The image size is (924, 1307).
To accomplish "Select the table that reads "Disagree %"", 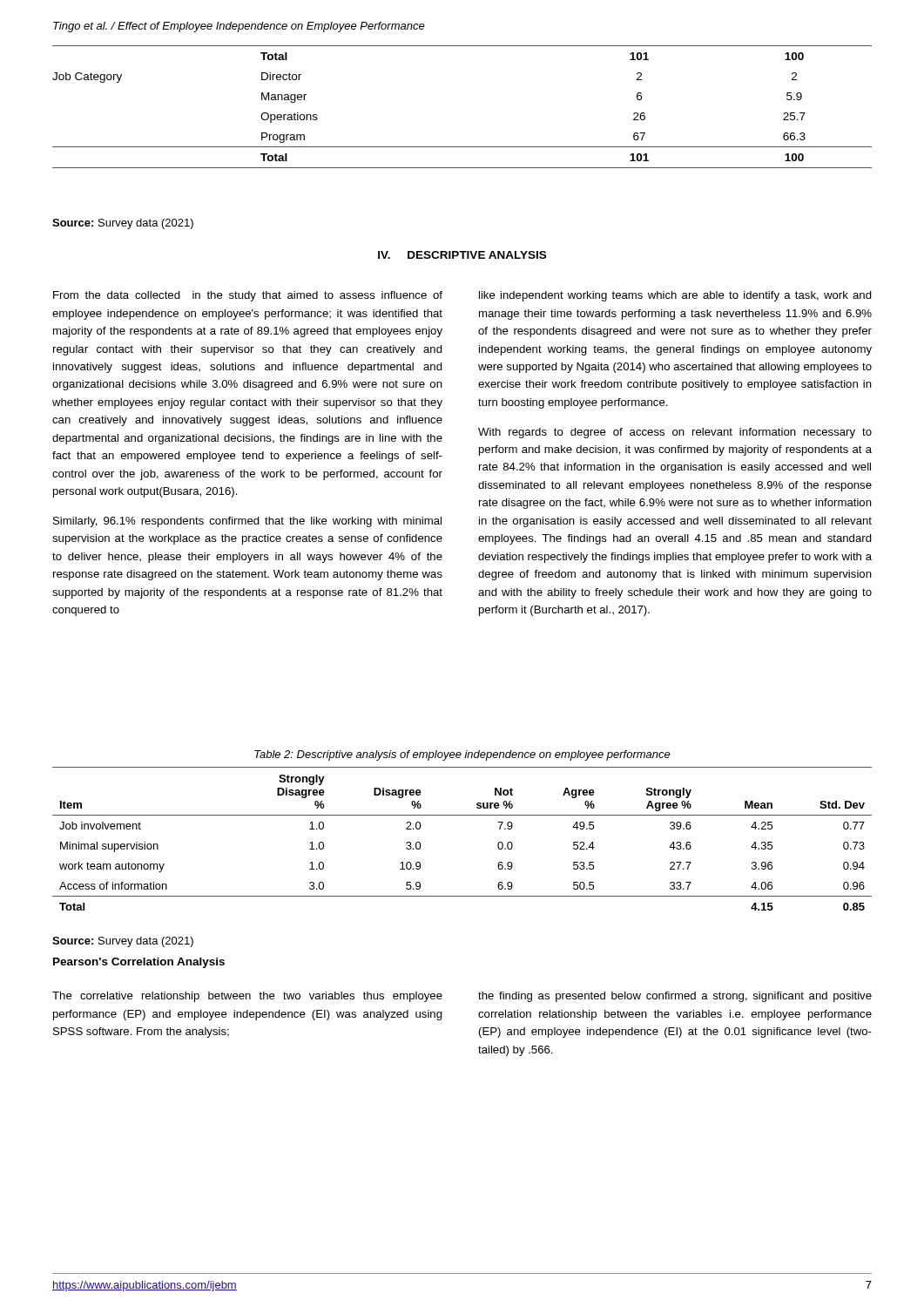I will pos(462,842).
